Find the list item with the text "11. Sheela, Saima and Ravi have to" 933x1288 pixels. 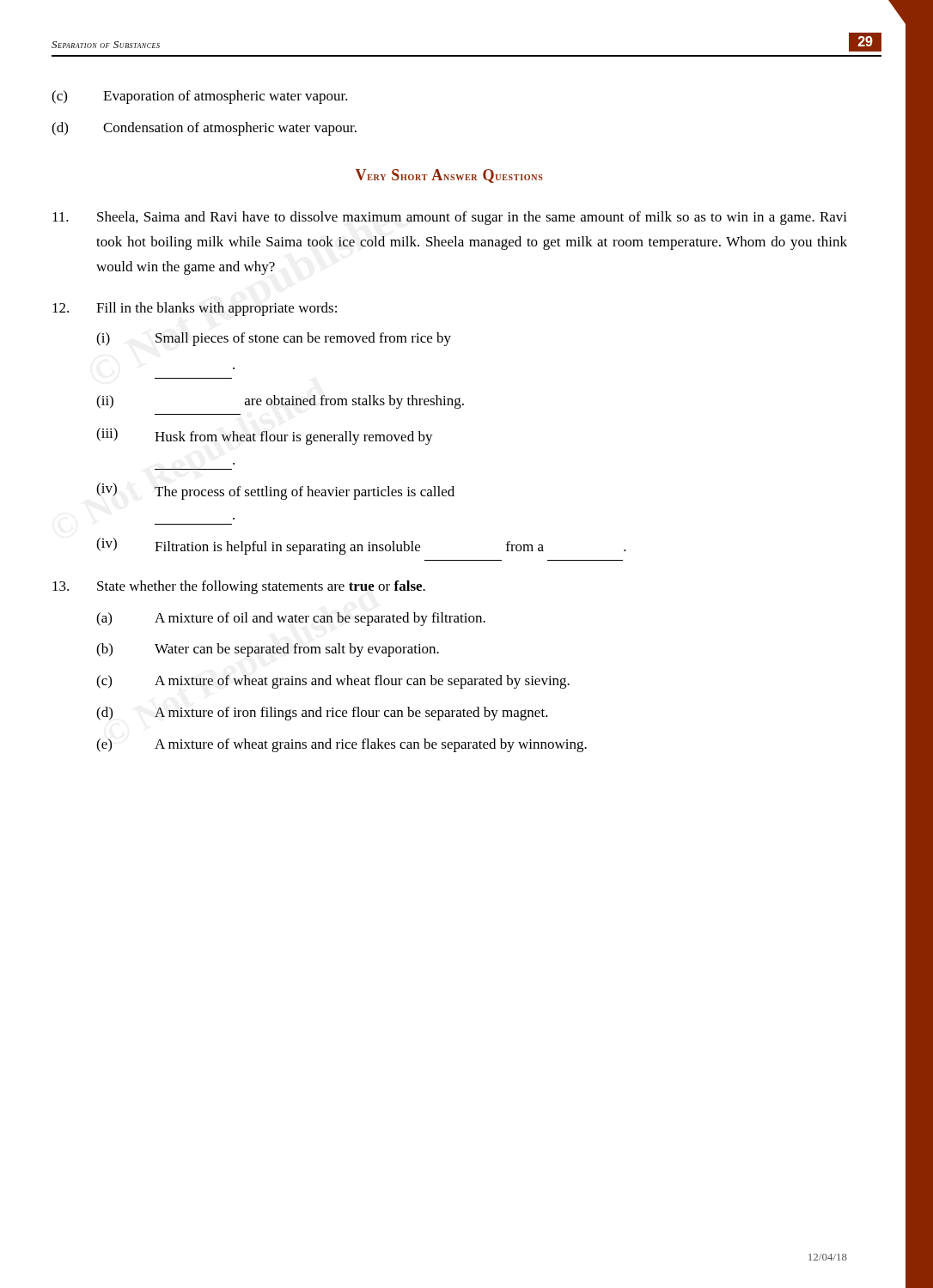pos(449,242)
